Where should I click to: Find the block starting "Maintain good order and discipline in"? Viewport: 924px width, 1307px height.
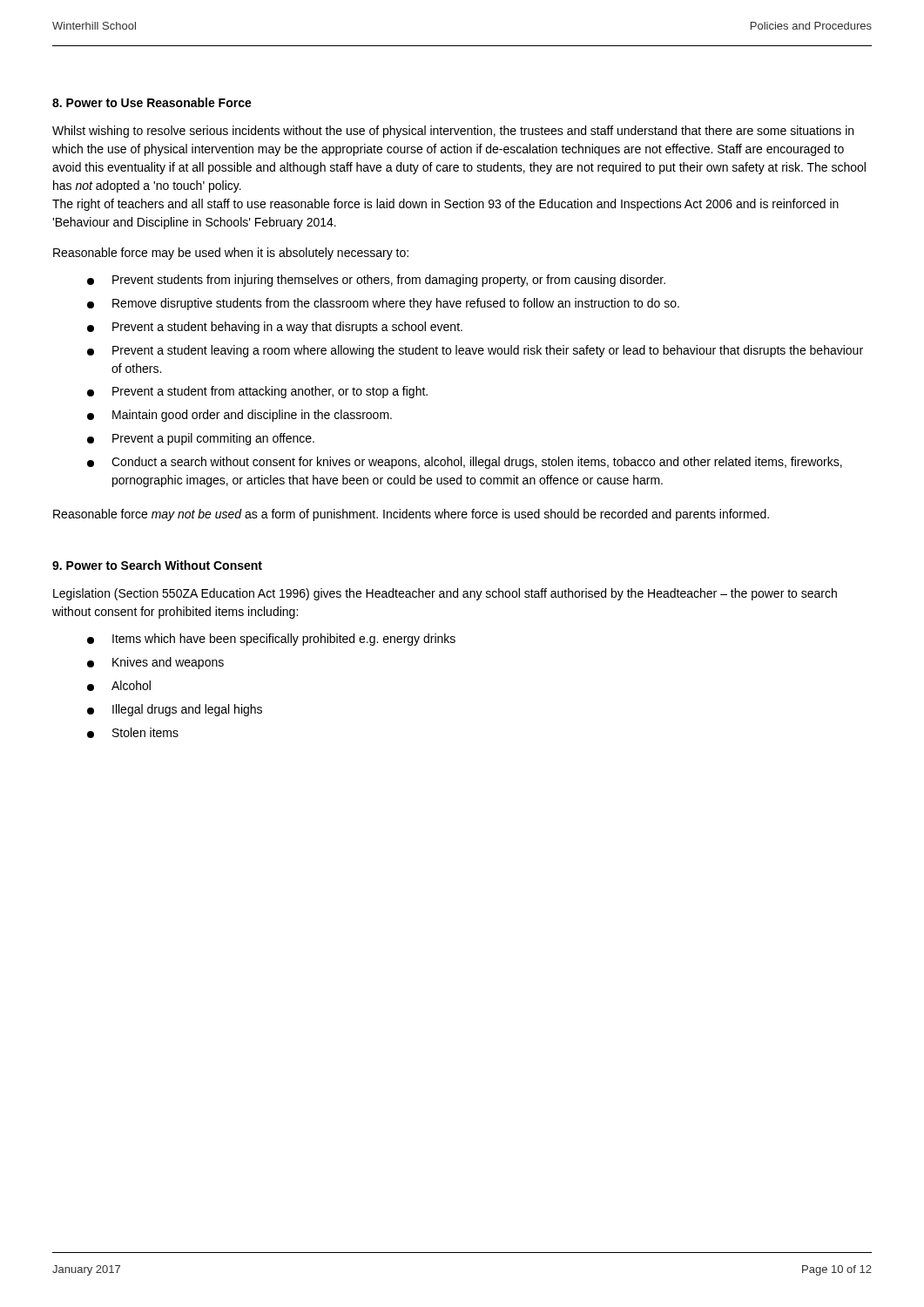click(240, 416)
